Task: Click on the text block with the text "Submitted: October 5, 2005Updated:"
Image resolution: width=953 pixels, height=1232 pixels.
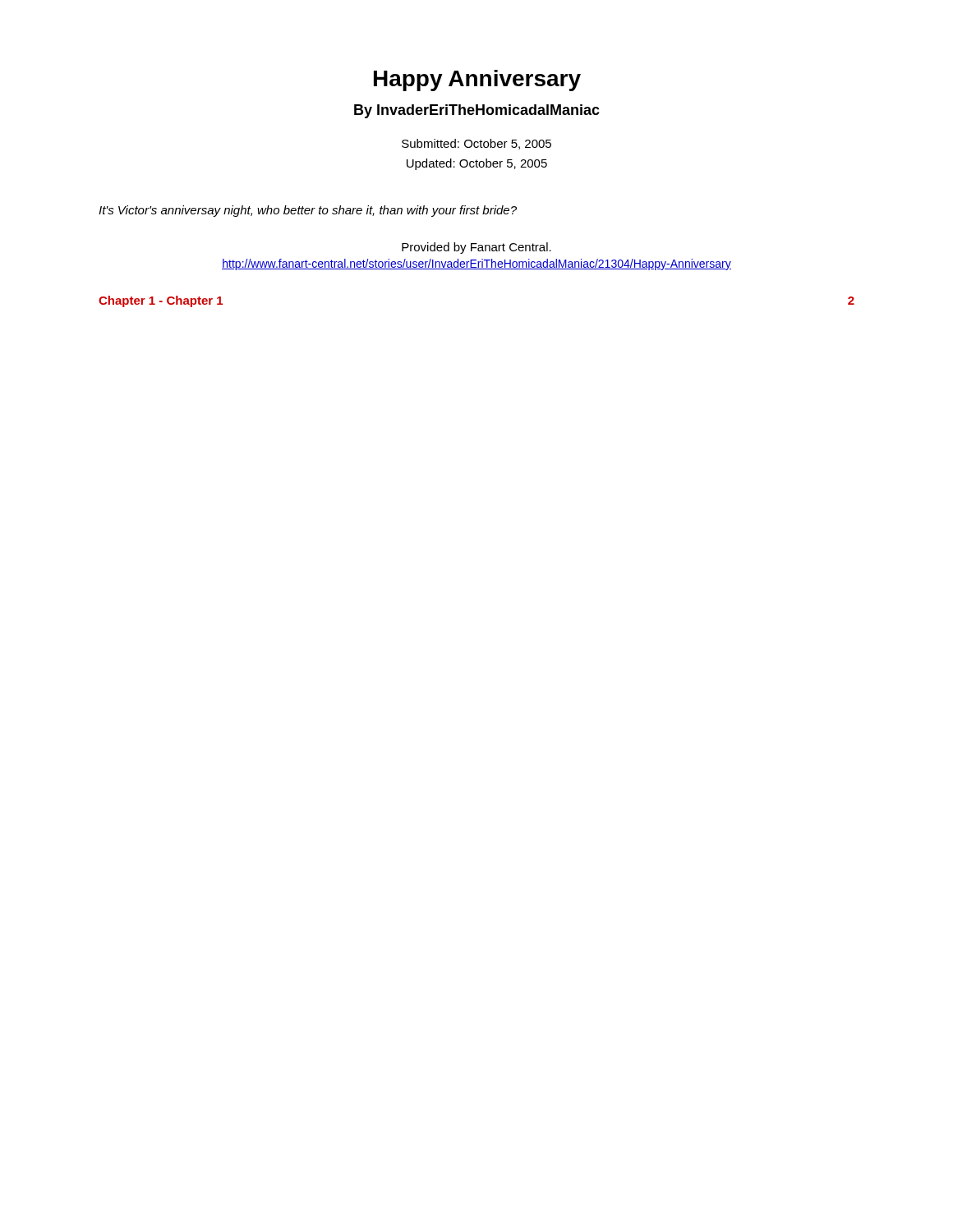Action: click(x=476, y=154)
